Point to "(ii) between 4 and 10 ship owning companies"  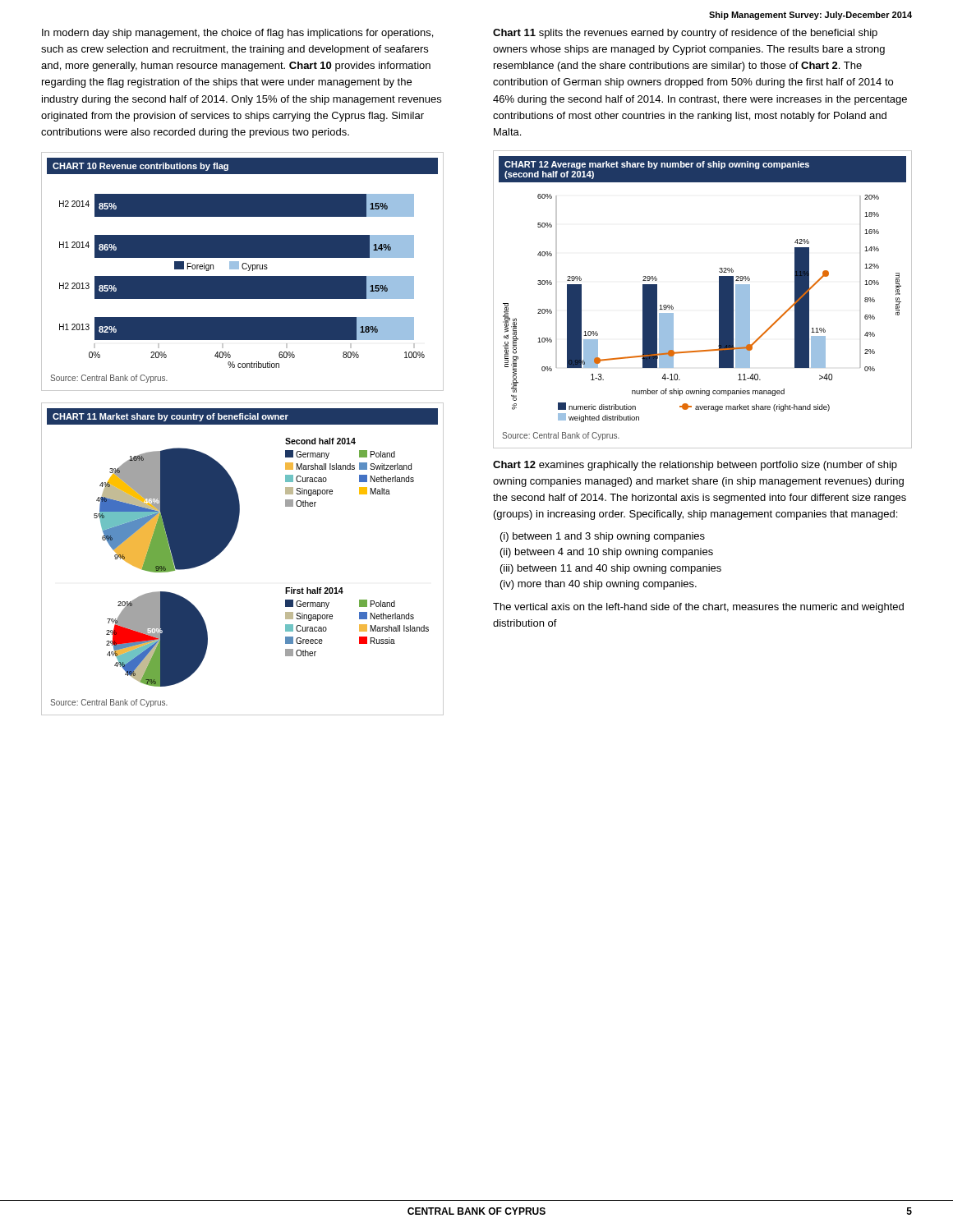pyautogui.click(x=606, y=552)
